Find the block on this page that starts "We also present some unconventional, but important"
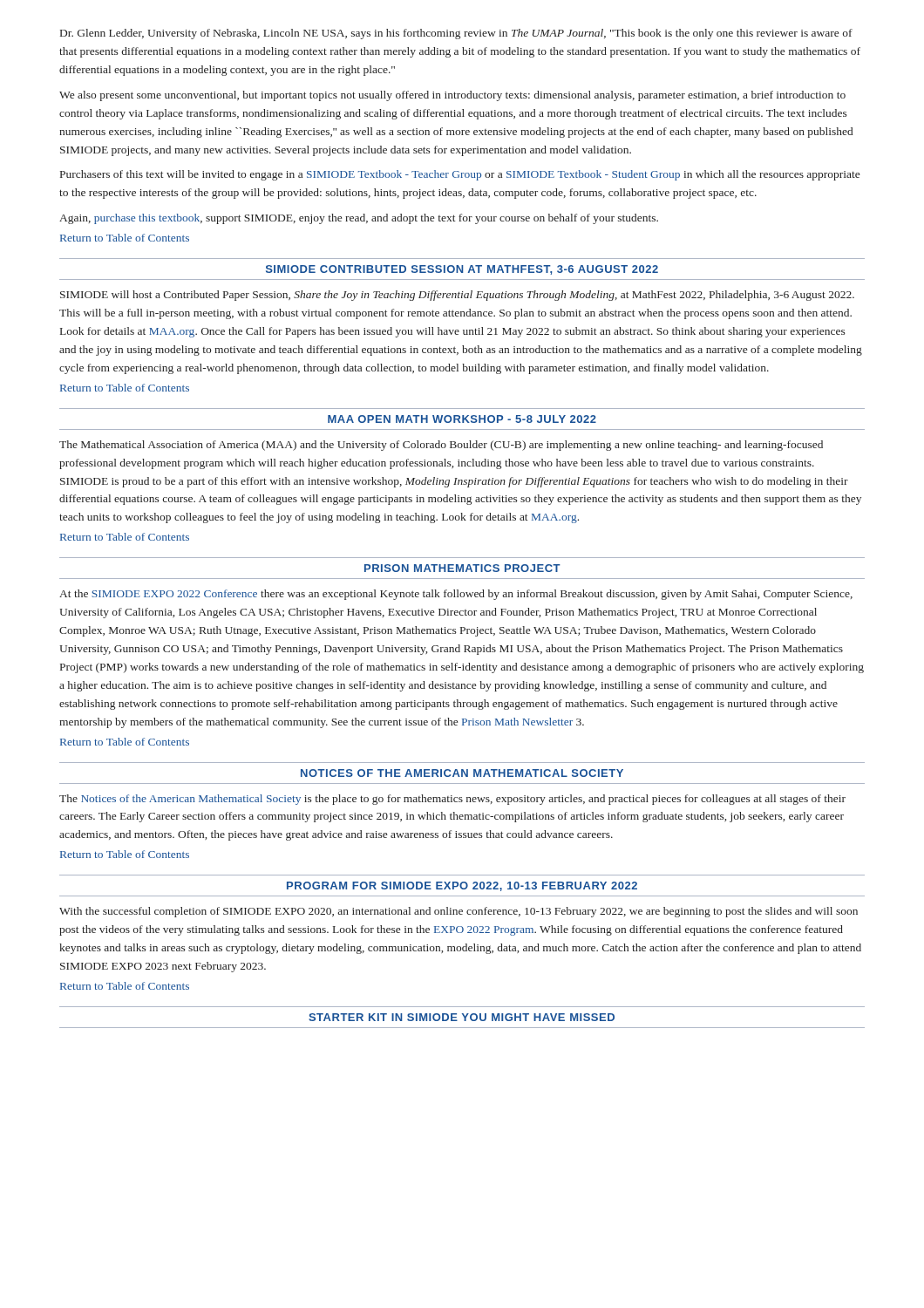The height and width of the screenshot is (1308, 924). [x=456, y=122]
